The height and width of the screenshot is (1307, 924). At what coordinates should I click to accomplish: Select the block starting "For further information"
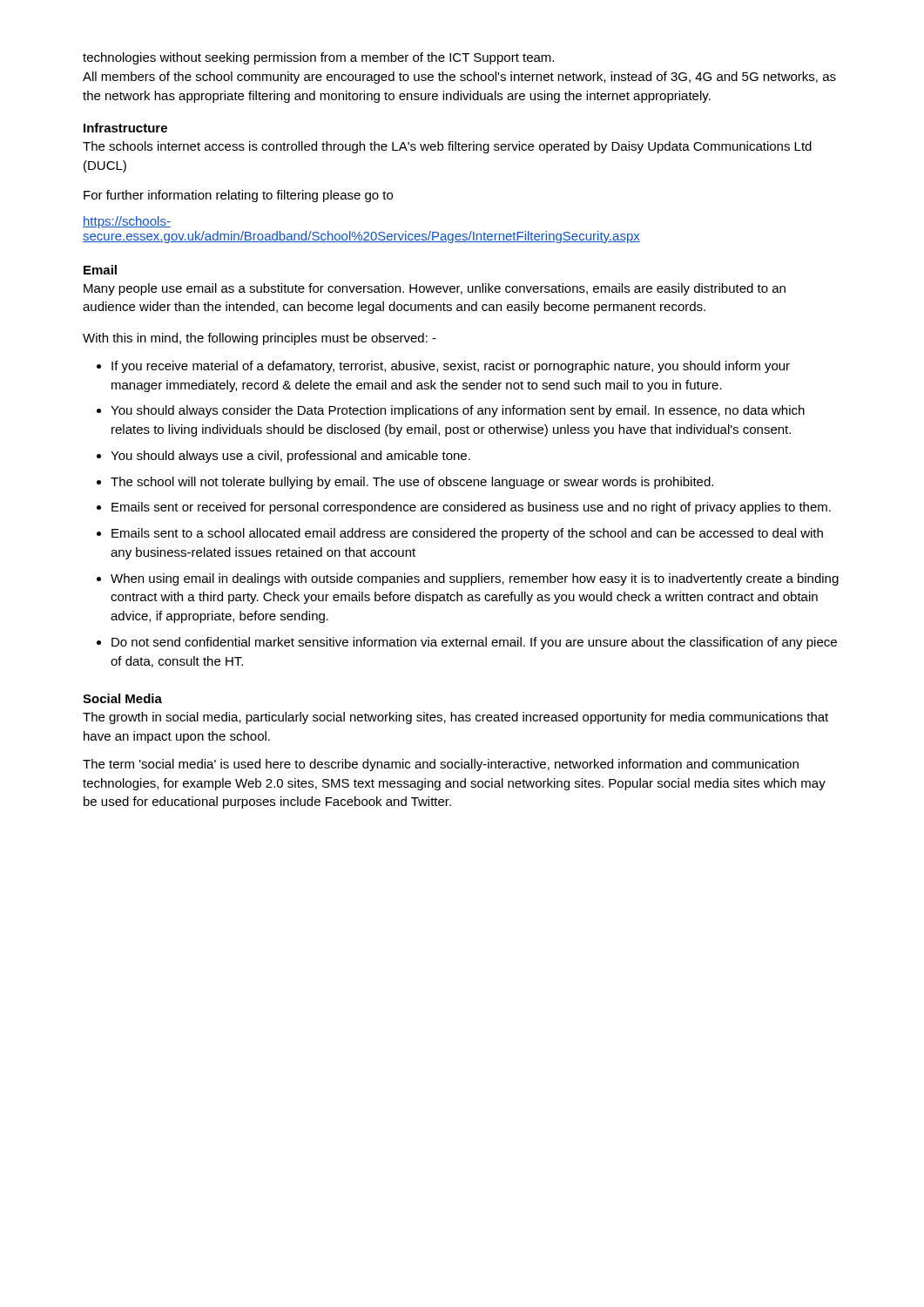point(238,196)
